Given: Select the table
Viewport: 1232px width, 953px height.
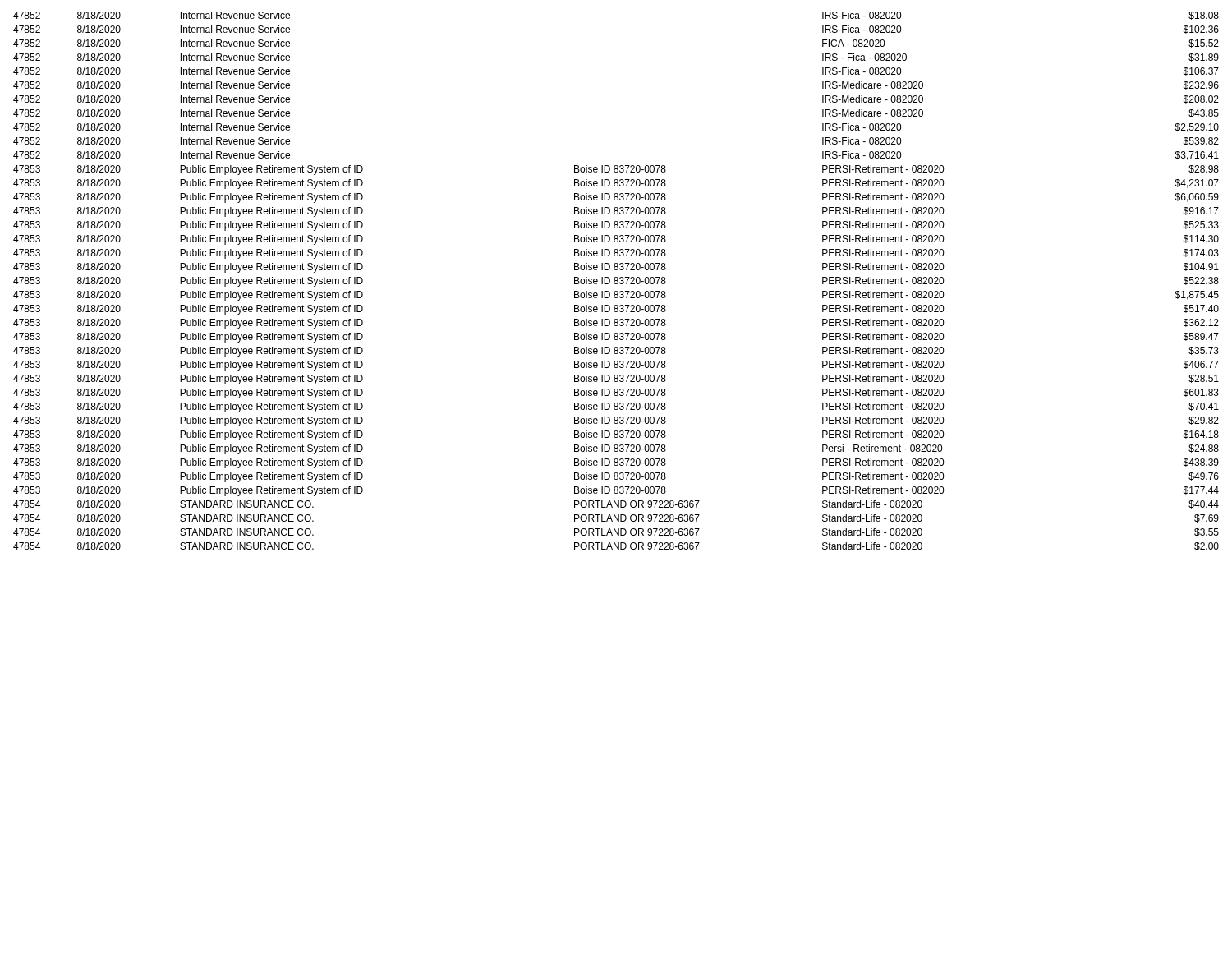Looking at the screenshot, I should click(x=616, y=281).
